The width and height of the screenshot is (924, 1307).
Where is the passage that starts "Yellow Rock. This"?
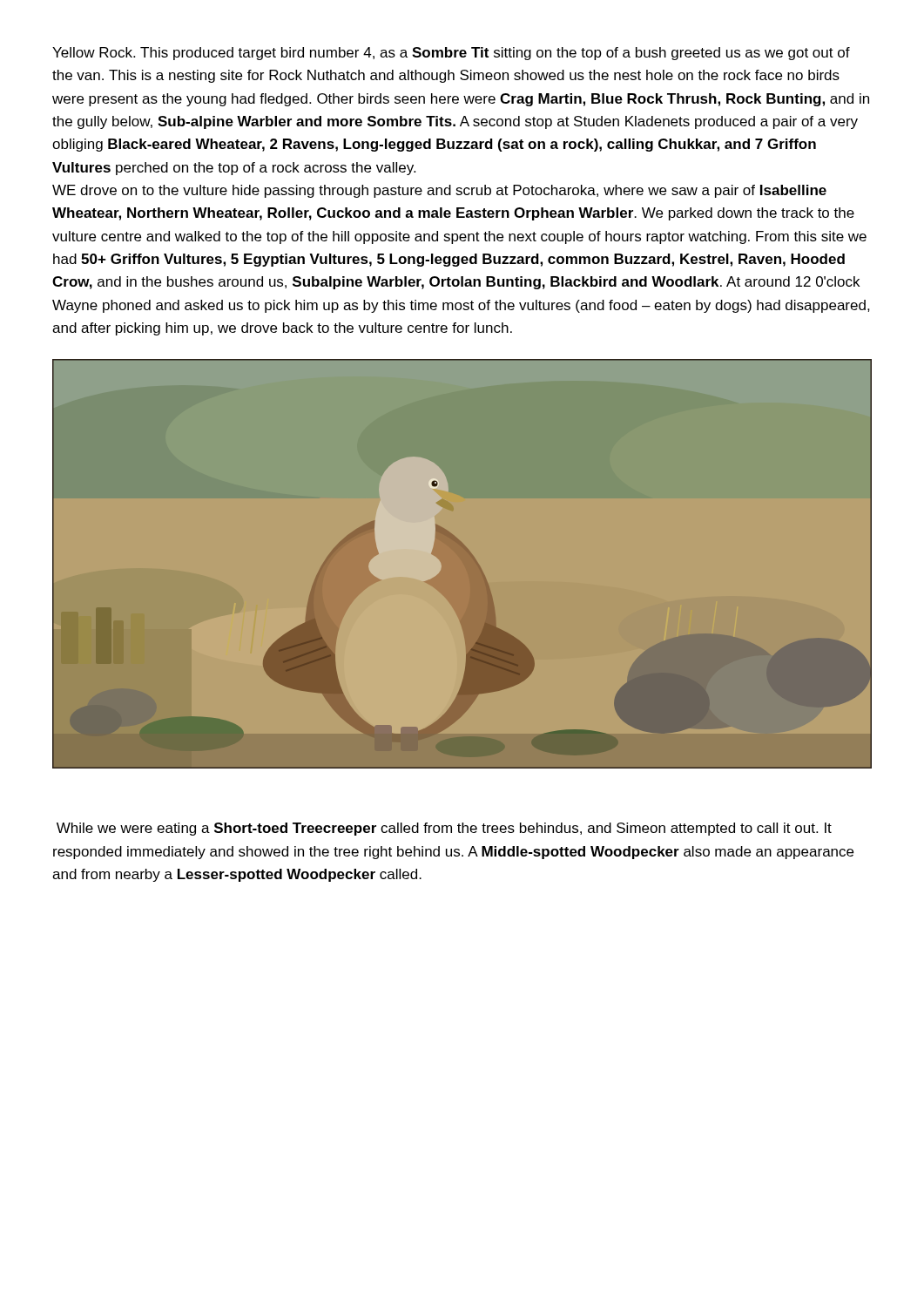[461, 190]
